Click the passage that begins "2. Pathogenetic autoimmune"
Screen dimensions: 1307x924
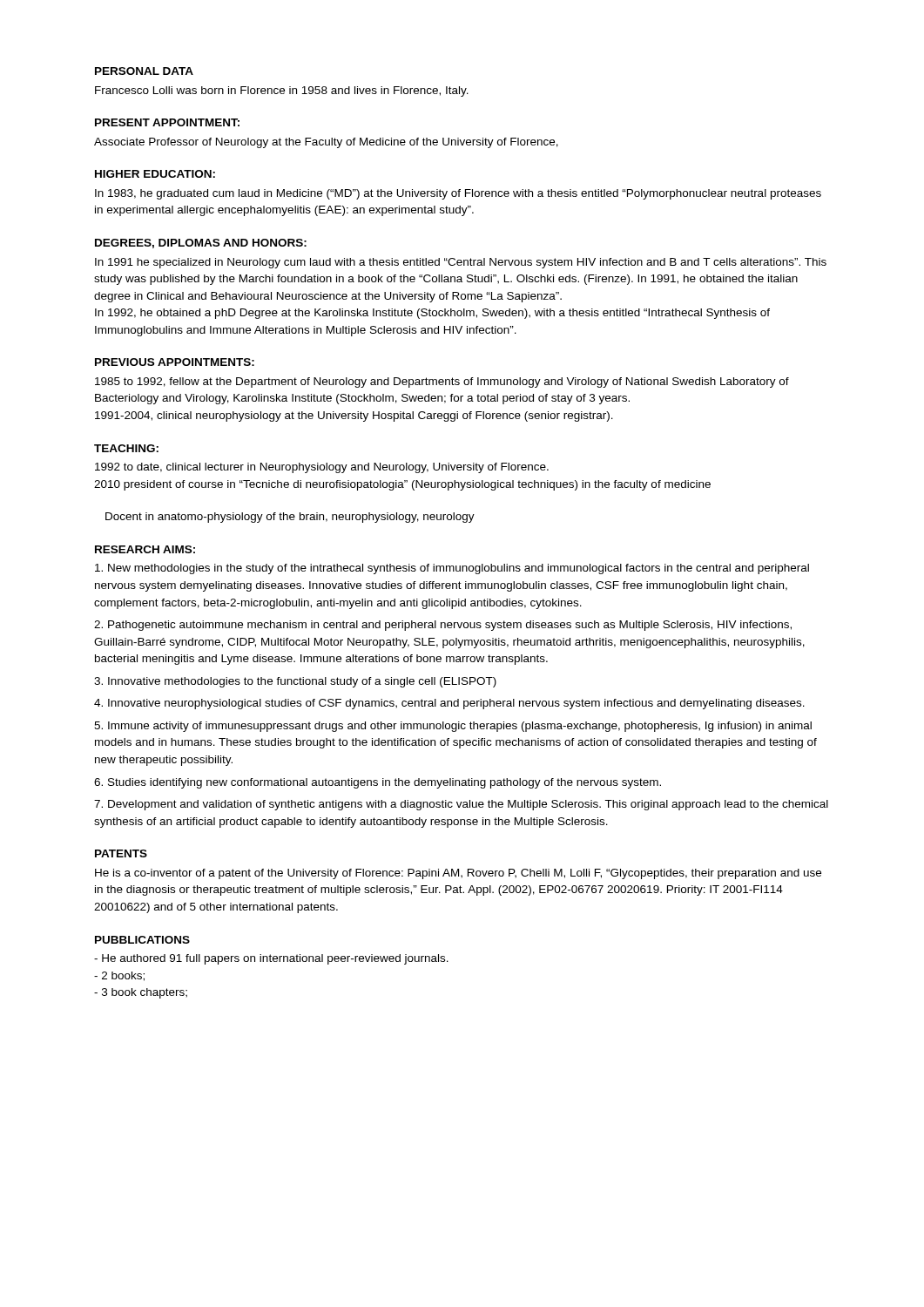tap(450, 641)
